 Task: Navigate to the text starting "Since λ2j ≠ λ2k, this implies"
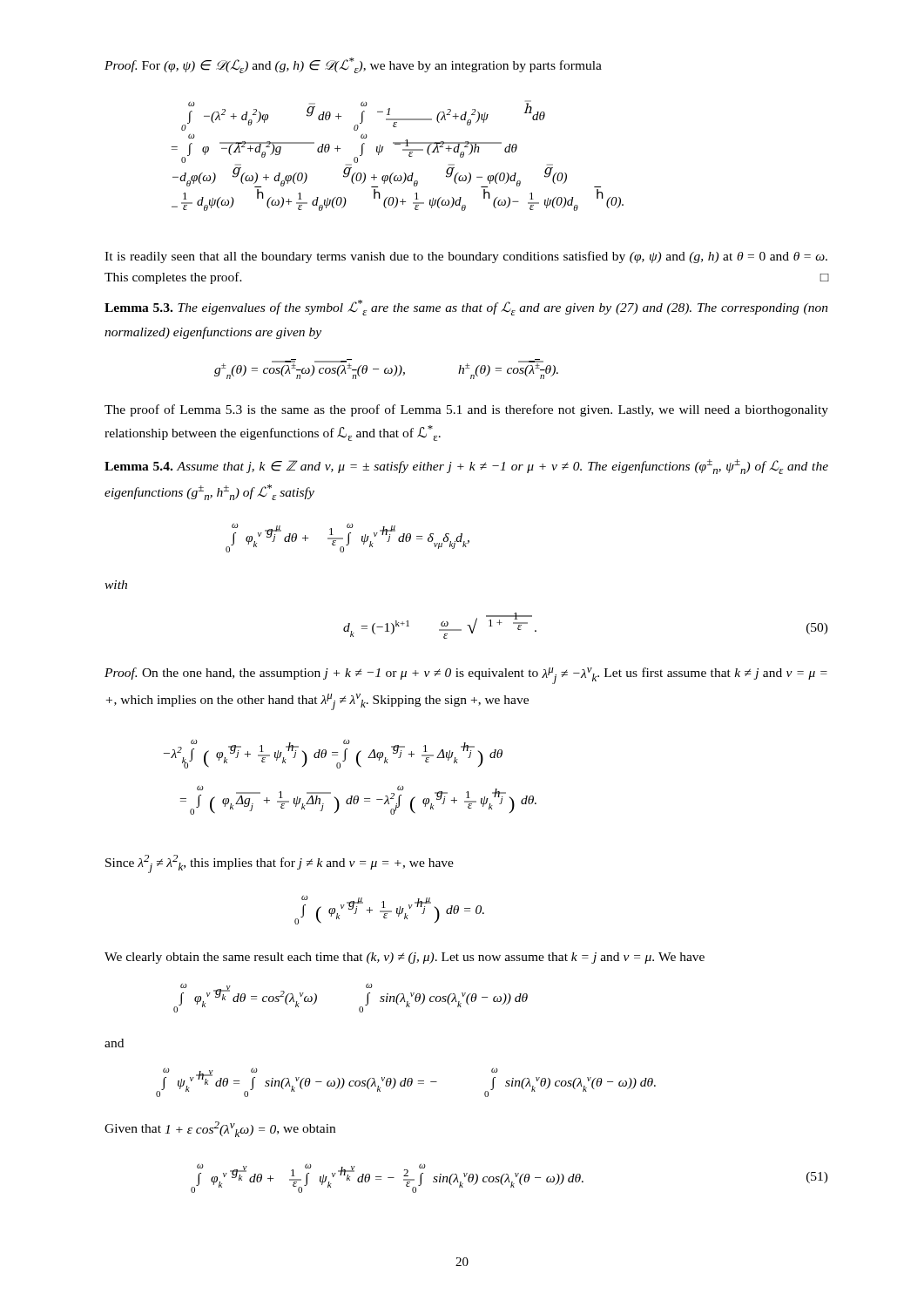(279, 862)
